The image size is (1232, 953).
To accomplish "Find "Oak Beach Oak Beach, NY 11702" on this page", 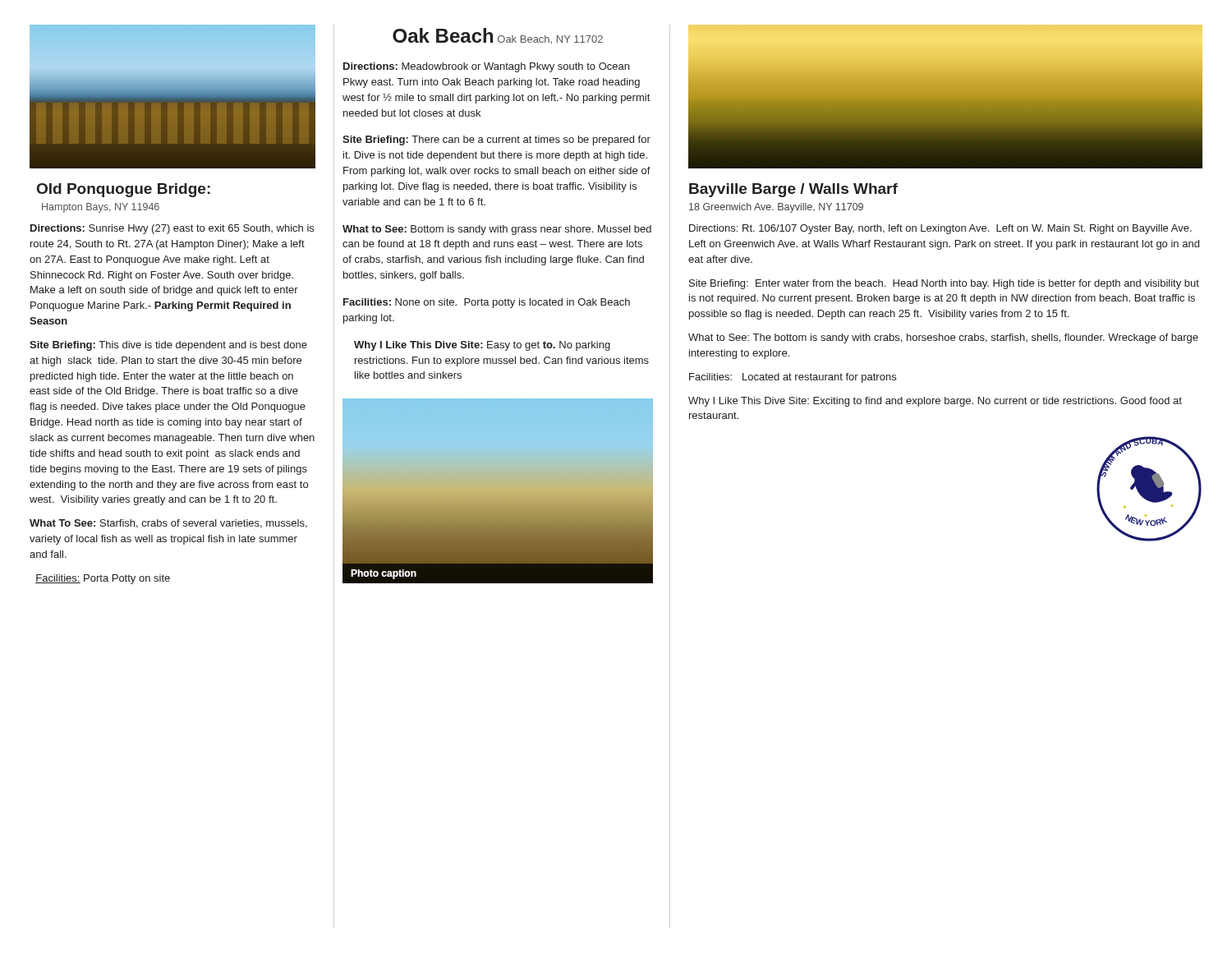I will point(498,36).
